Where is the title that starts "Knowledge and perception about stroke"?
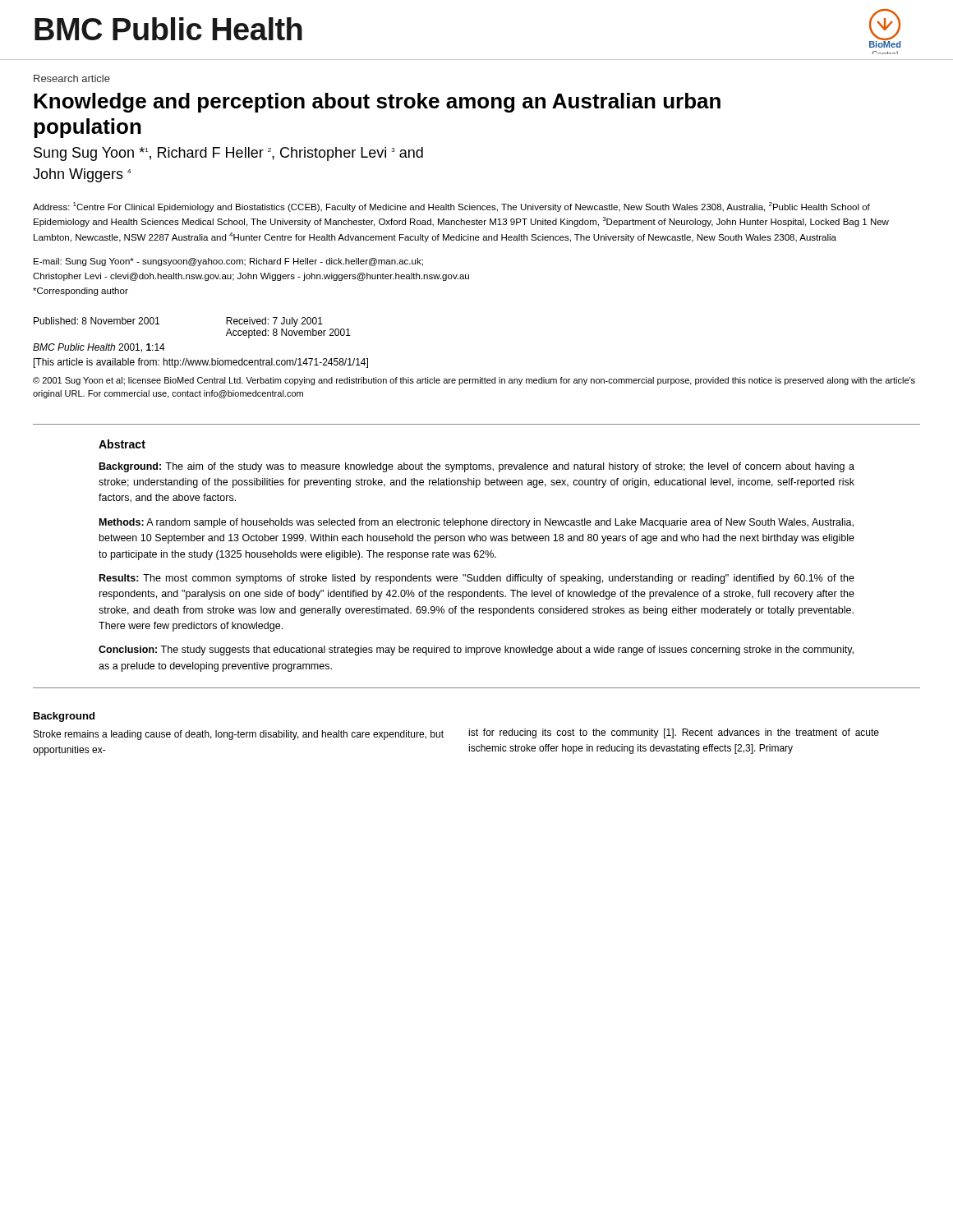Viewport: 953px width, 1232px height. [377, 114]
